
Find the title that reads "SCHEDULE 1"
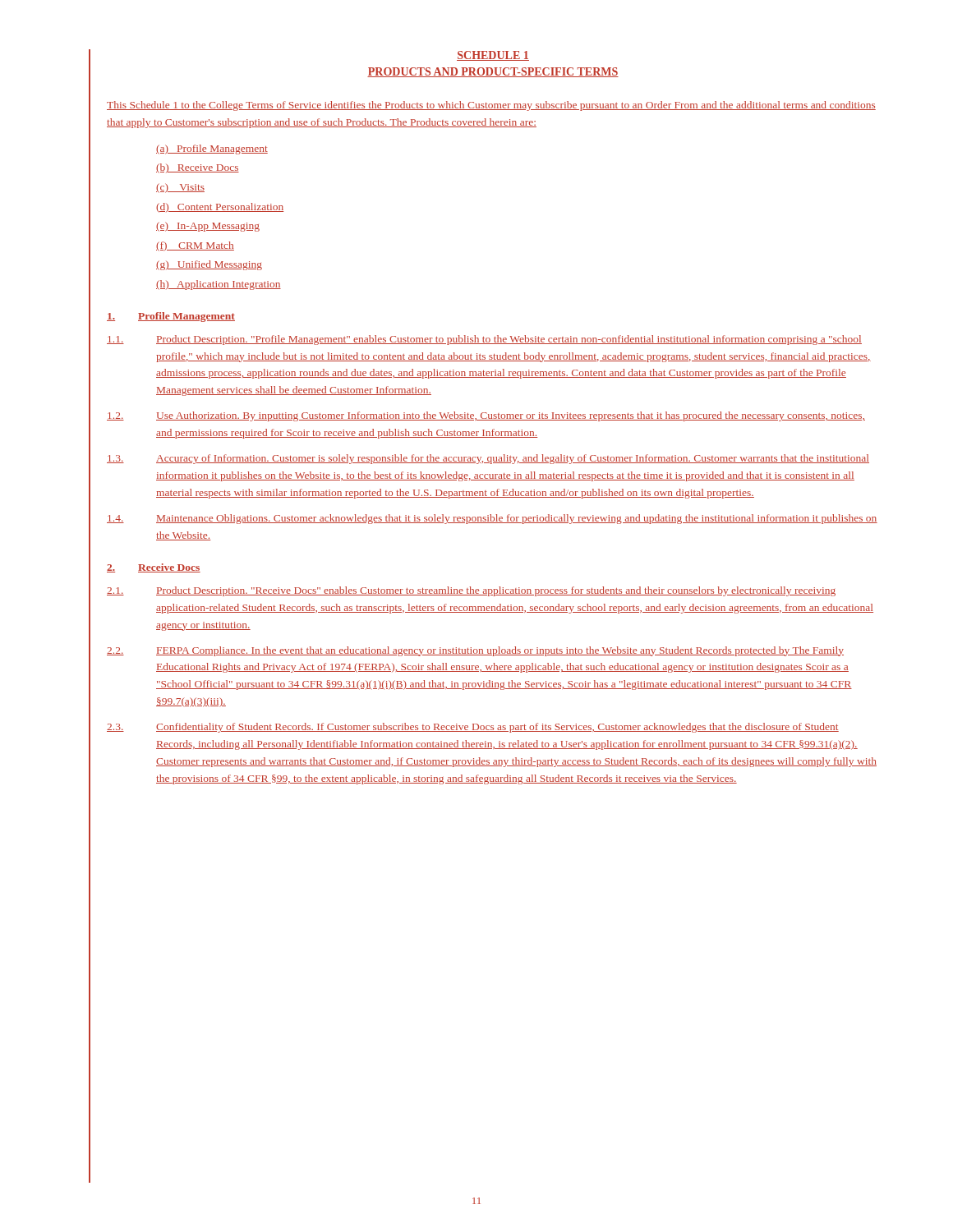pos(493,56)
